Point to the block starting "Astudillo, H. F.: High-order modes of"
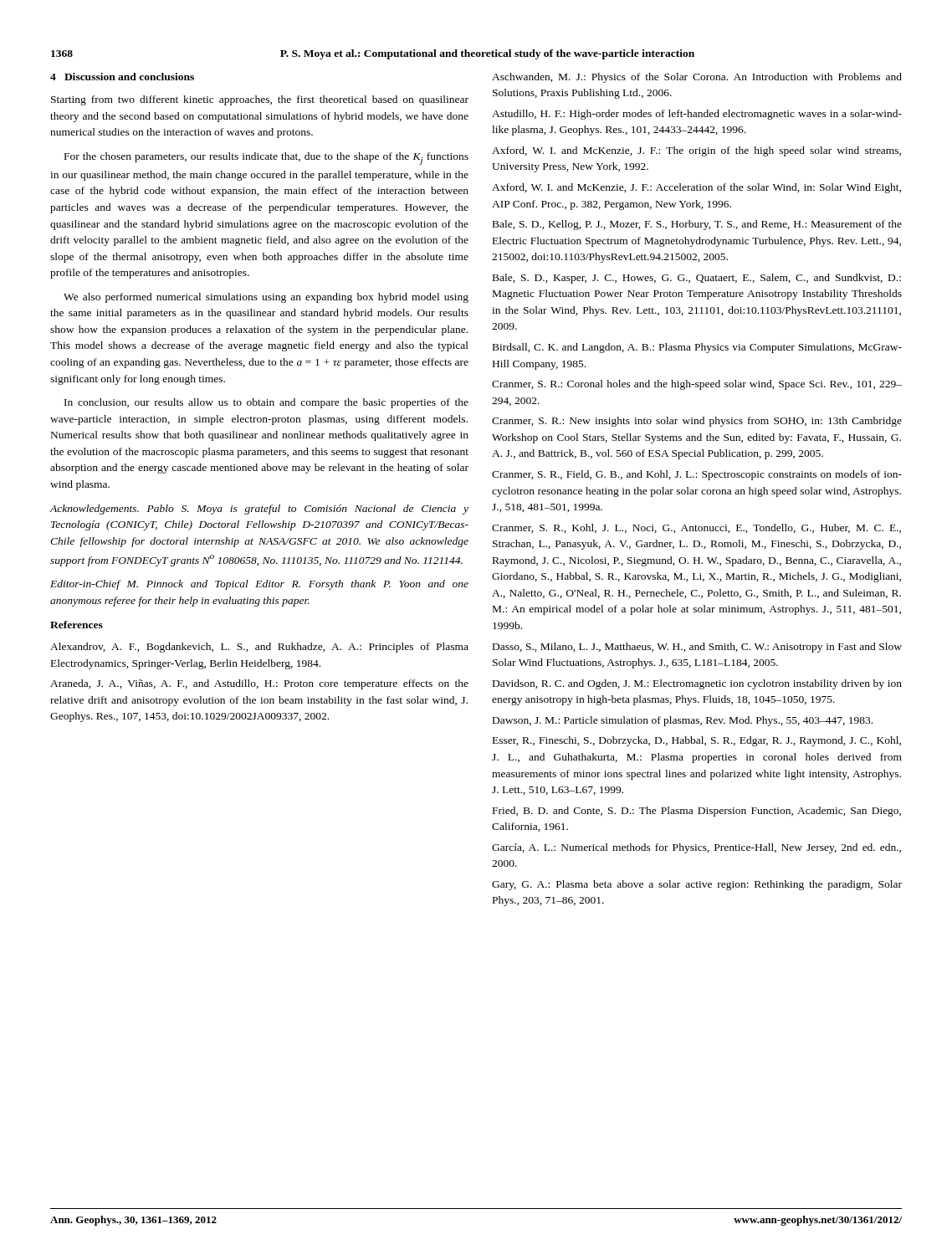Image resolution: width=952 pixels, height=1255 pixels. tap(697, 121)
